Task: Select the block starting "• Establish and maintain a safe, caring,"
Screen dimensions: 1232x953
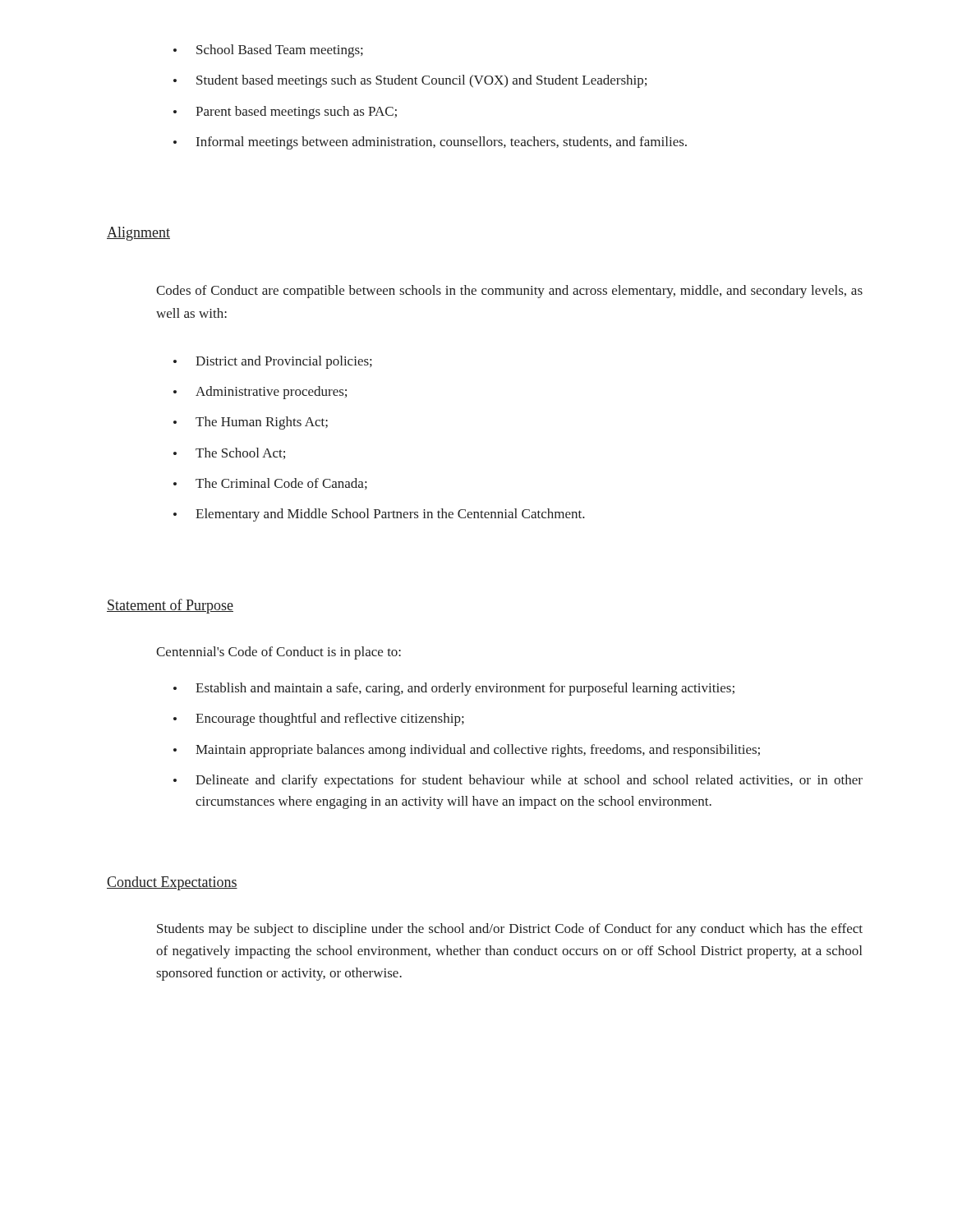Action: 518,689
